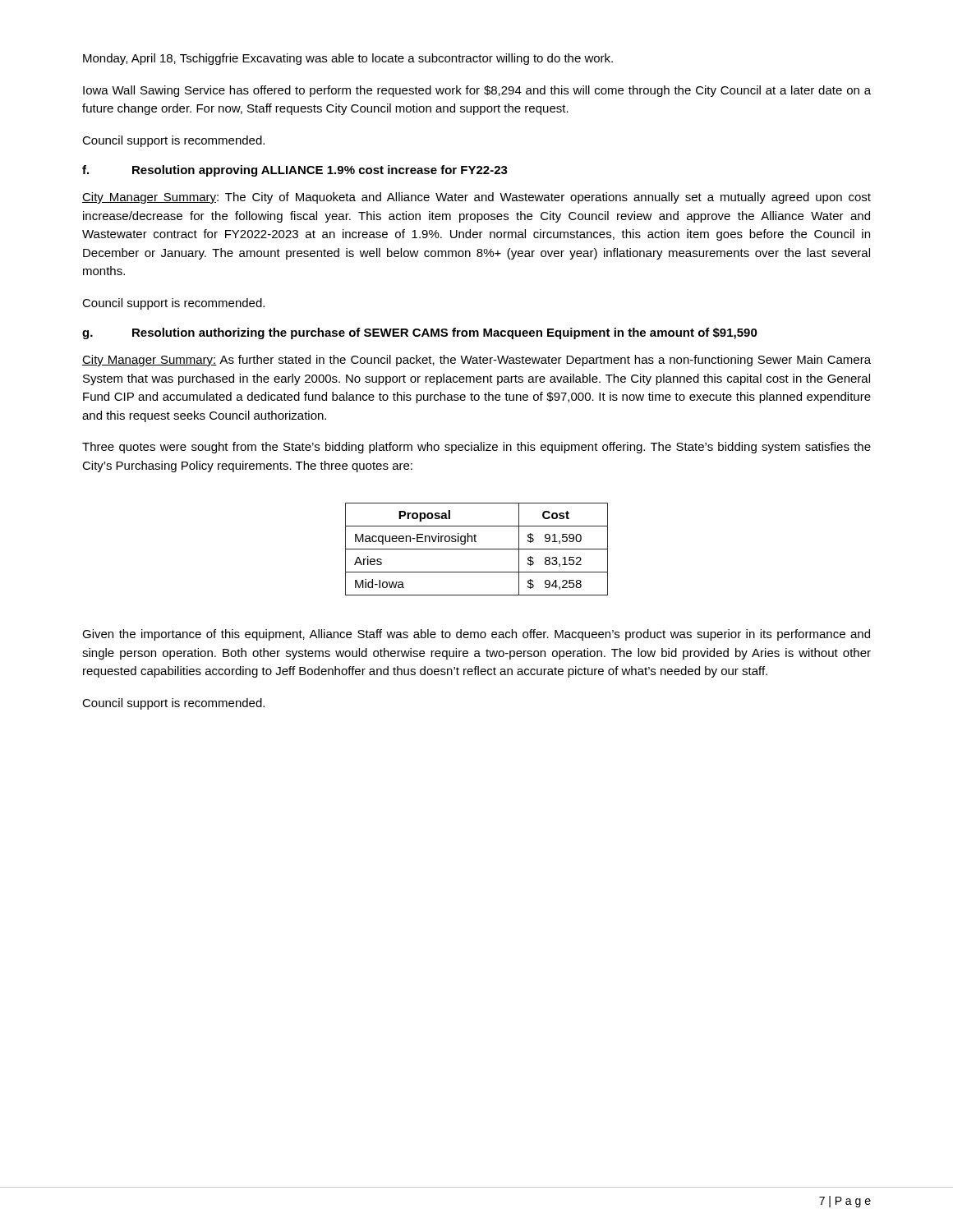Click the passage that begins "City Manager Summary: As further"

[476, 387]
